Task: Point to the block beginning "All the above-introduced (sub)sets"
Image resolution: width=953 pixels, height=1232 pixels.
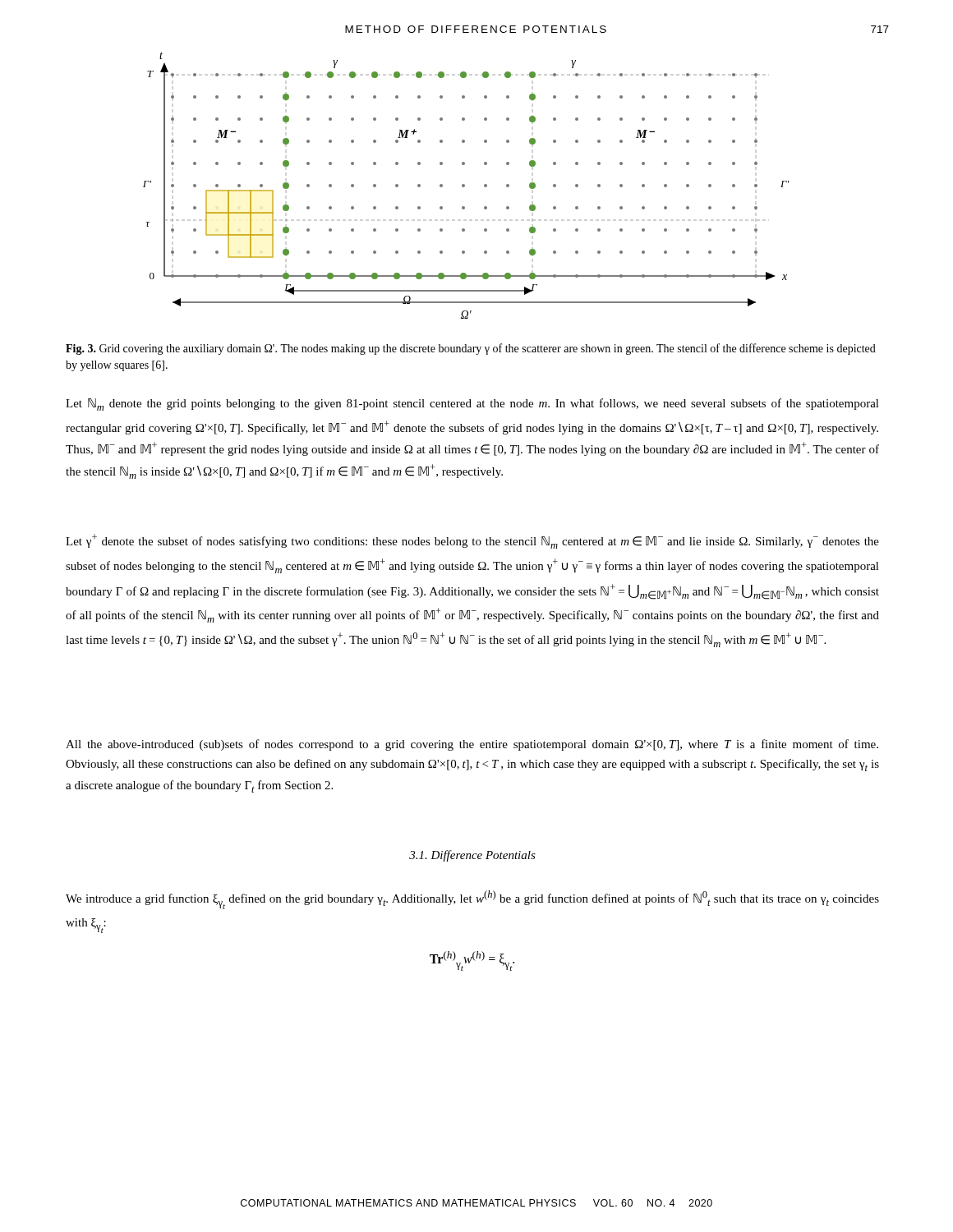Action: (x=472, y=766)
